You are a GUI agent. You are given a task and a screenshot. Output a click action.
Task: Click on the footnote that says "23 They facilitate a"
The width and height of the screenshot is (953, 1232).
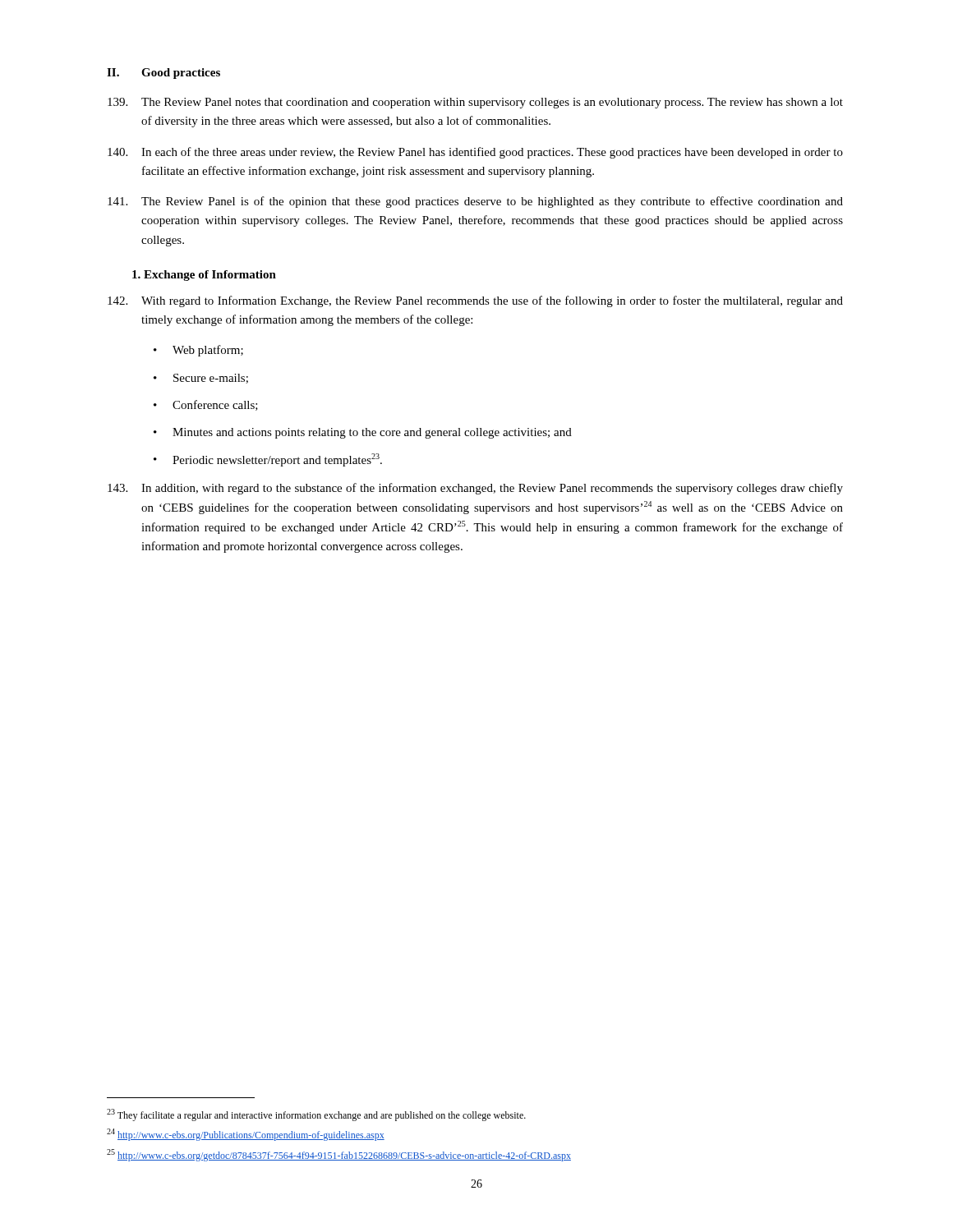pyautogui.click(x=316, y=1114)
